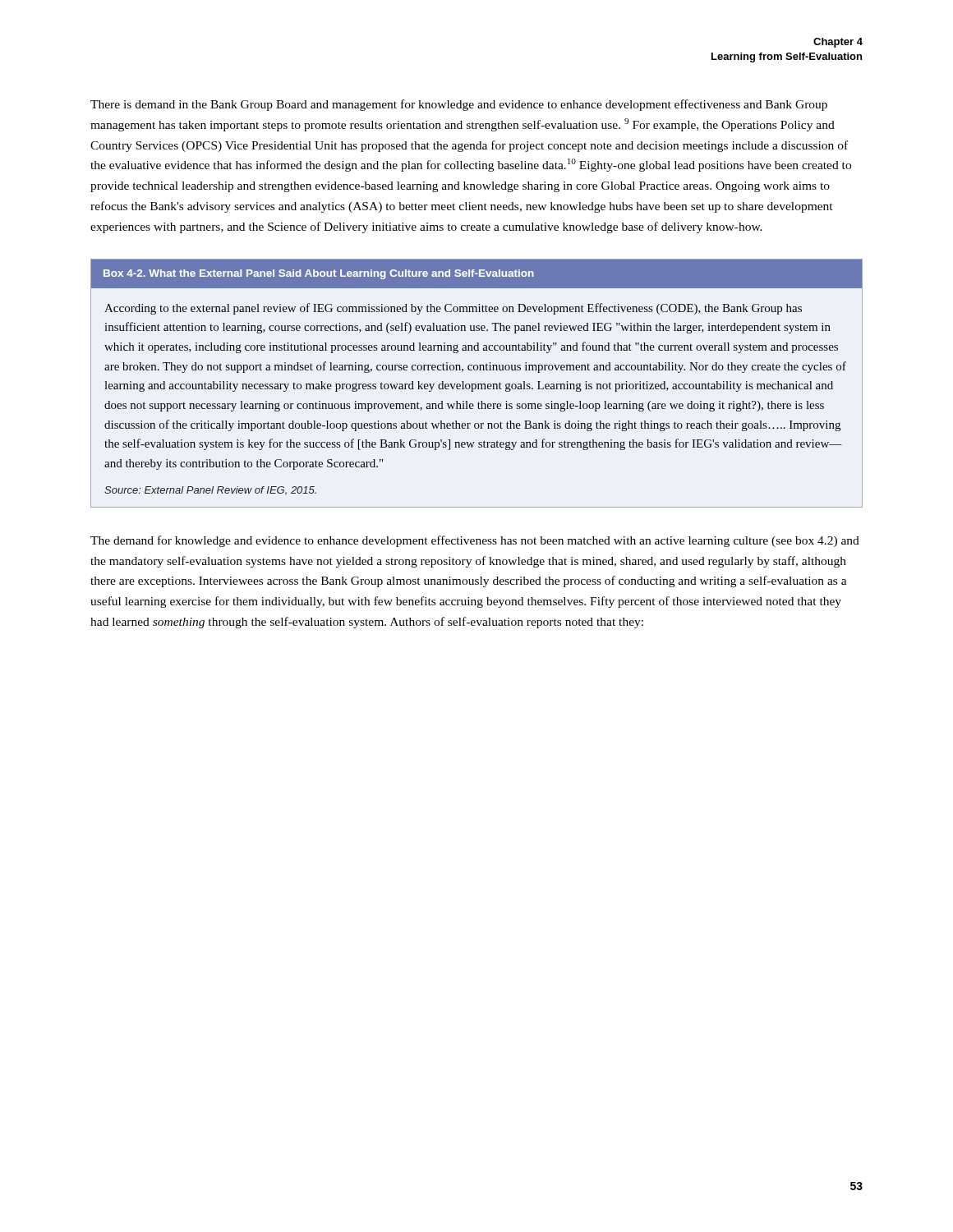
Task: Click on the text block starting "Source: External Panel Review of IEG, 2015."
Action: [211, 490]
